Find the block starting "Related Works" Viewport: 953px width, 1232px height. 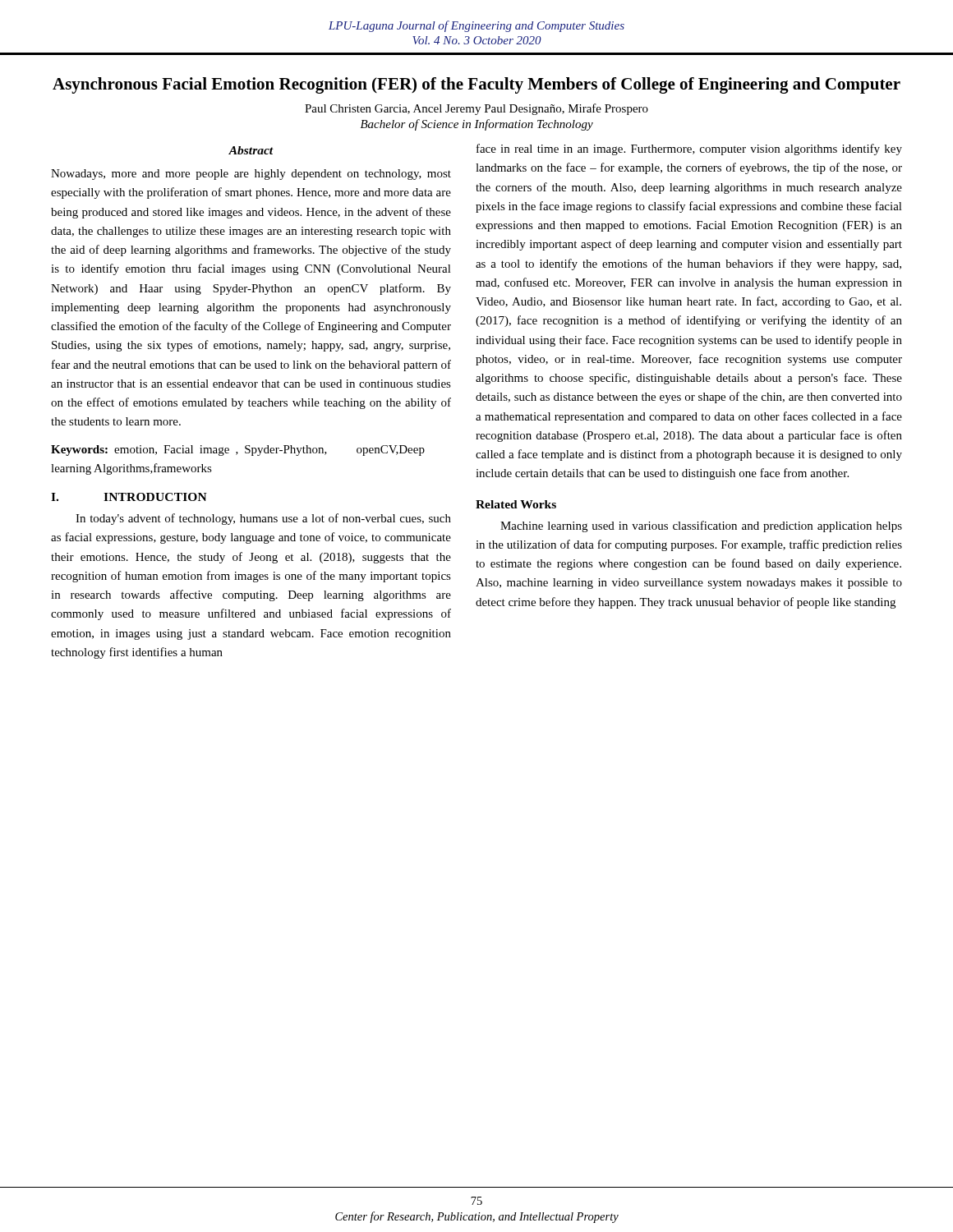(x=516, y=504)
